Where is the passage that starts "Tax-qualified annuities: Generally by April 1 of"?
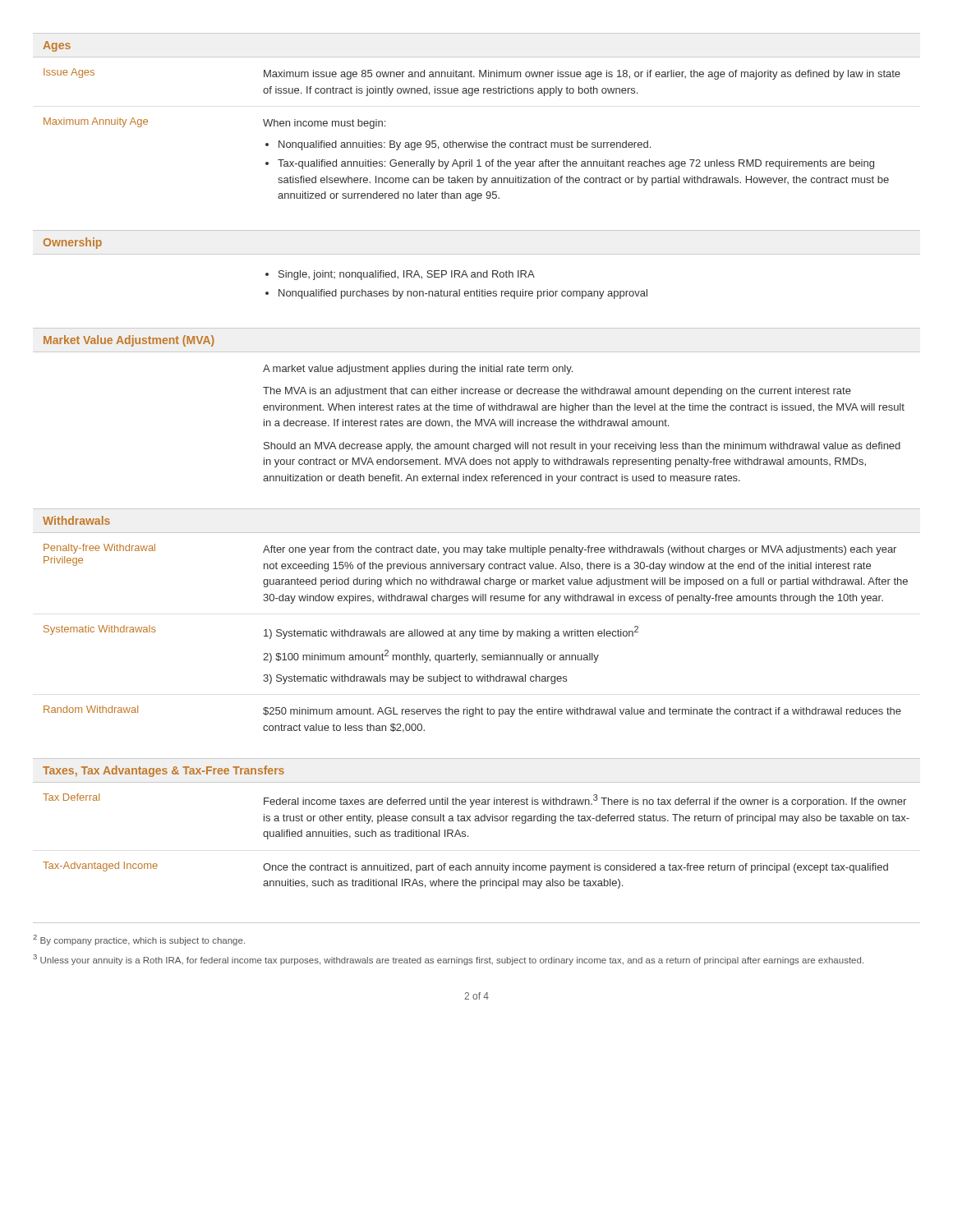The width and height of the screenshot is (953, 1232). tap(583, 179)
